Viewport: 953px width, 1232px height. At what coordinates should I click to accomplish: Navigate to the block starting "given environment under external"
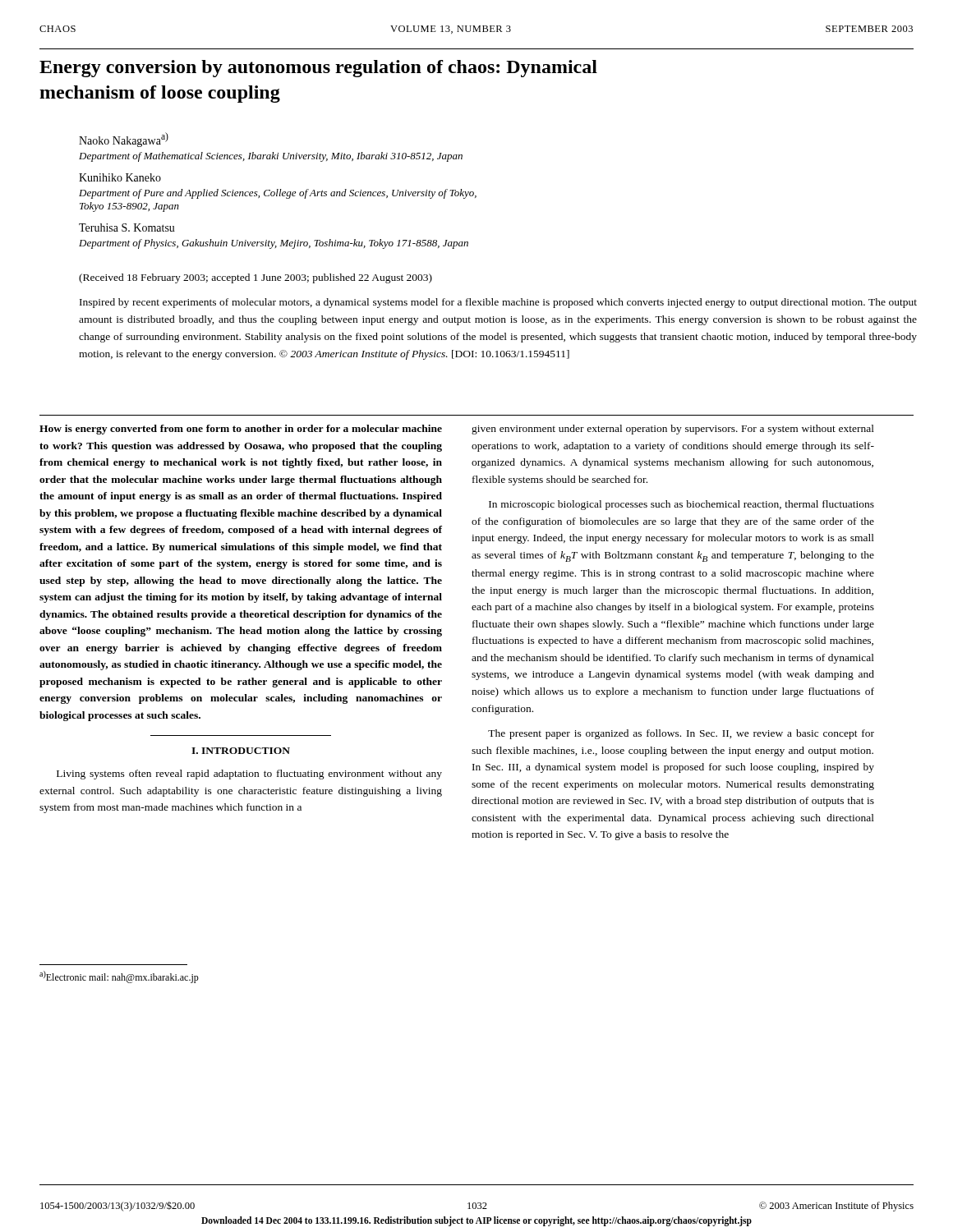tap(673, 632)
